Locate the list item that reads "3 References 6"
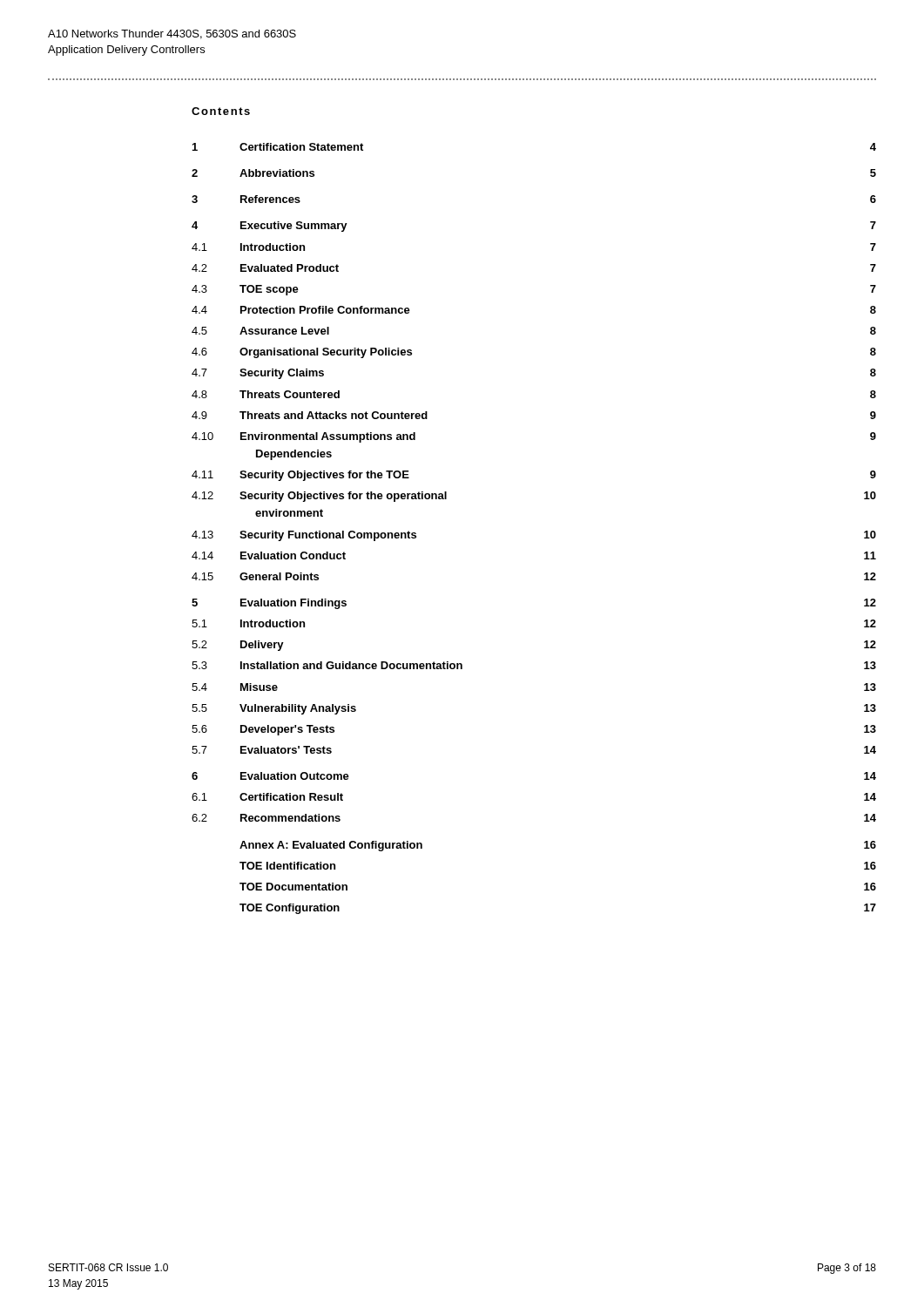This screenshot has height=1307, width=924. click(x=195, y=199)
